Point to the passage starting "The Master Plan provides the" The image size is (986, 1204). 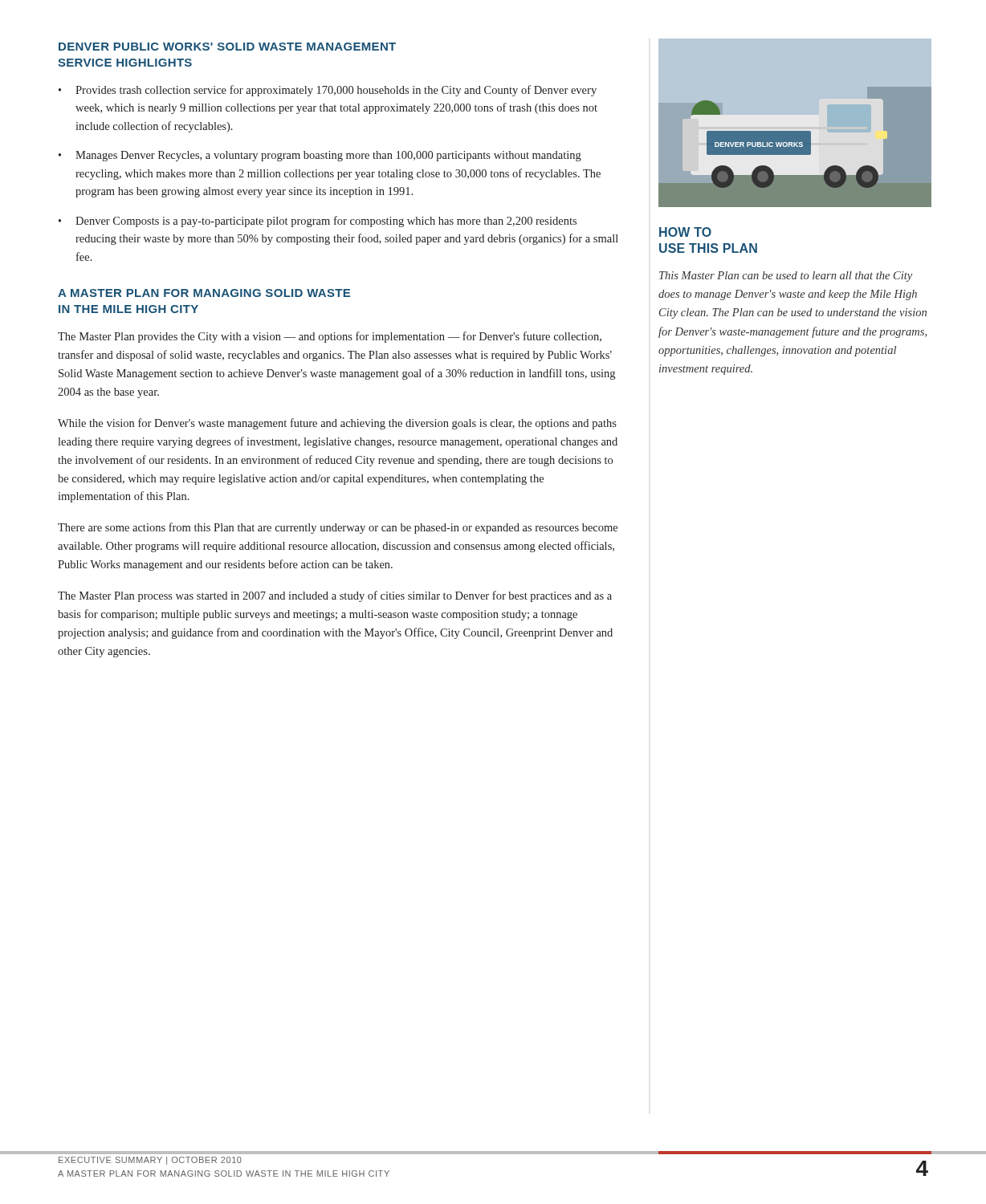tap(337, 364)
